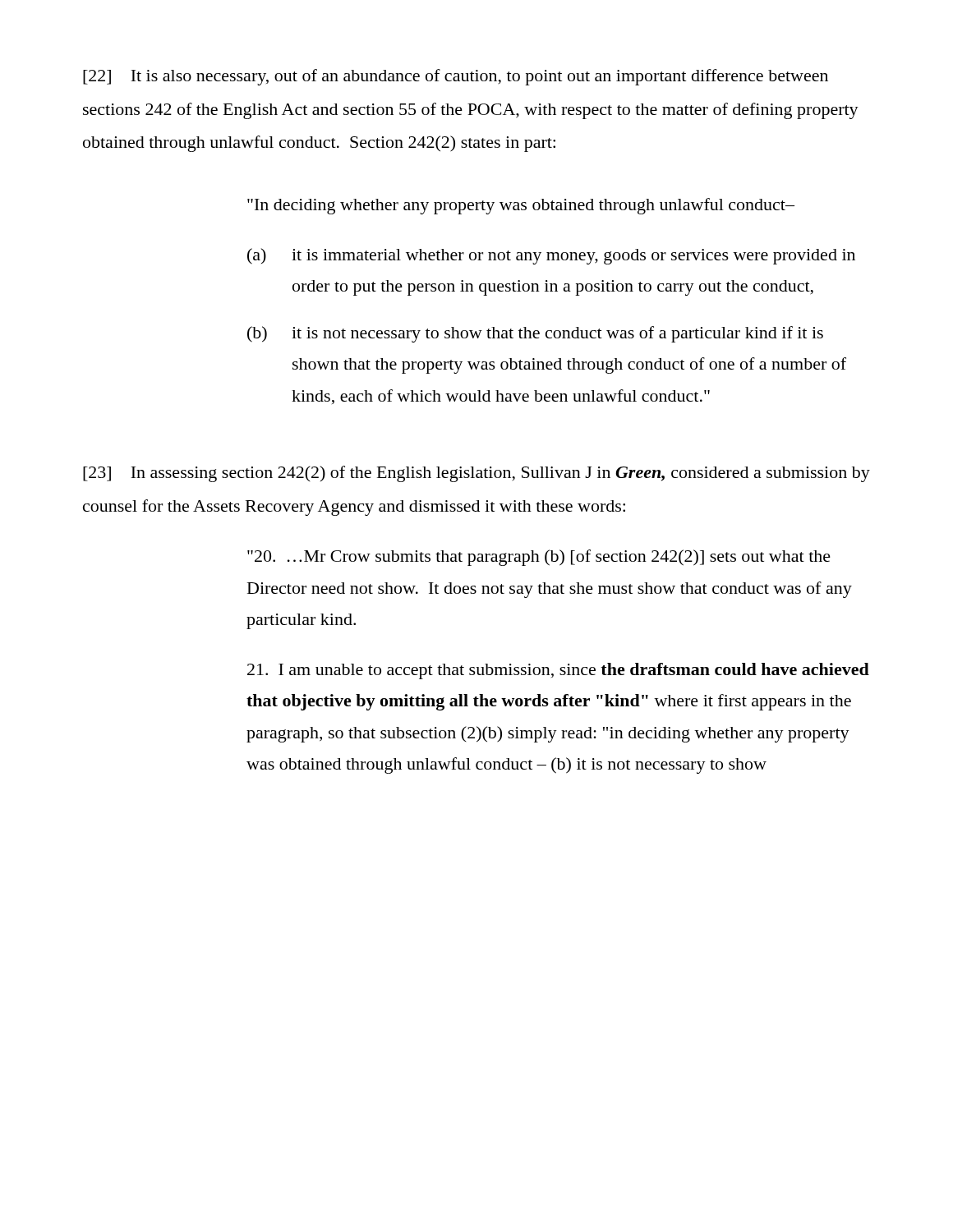Navigate to the element starting "[23] In assessing section 242(2) of the"
Viewport: 953px width, 1232px height.
tap(476, 489)
